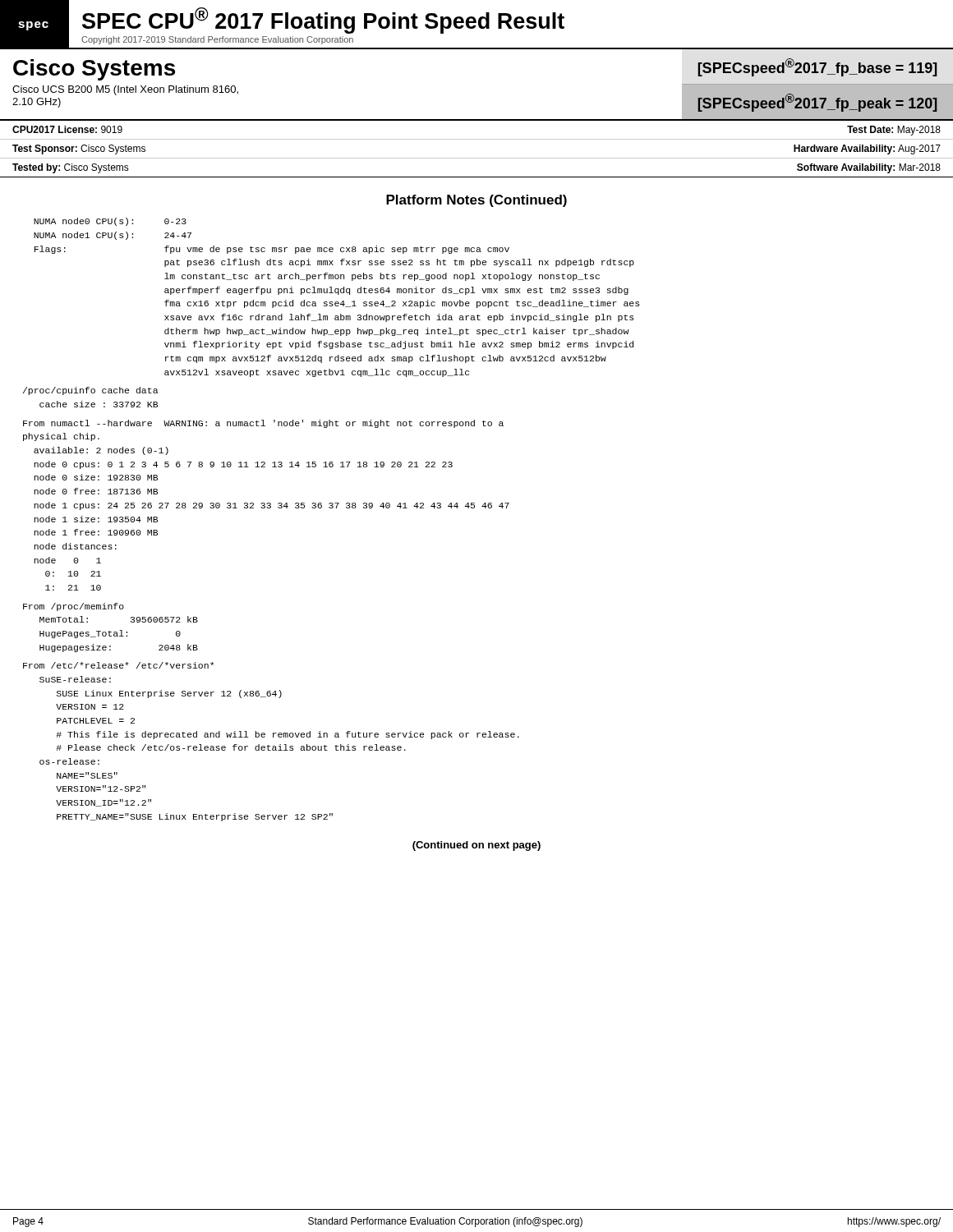Locate the block of text that opens with "From /proc/meminfo MemTotal: 395606572 kB HugePages_Total: 0 Hugepagesize:"

74,607
